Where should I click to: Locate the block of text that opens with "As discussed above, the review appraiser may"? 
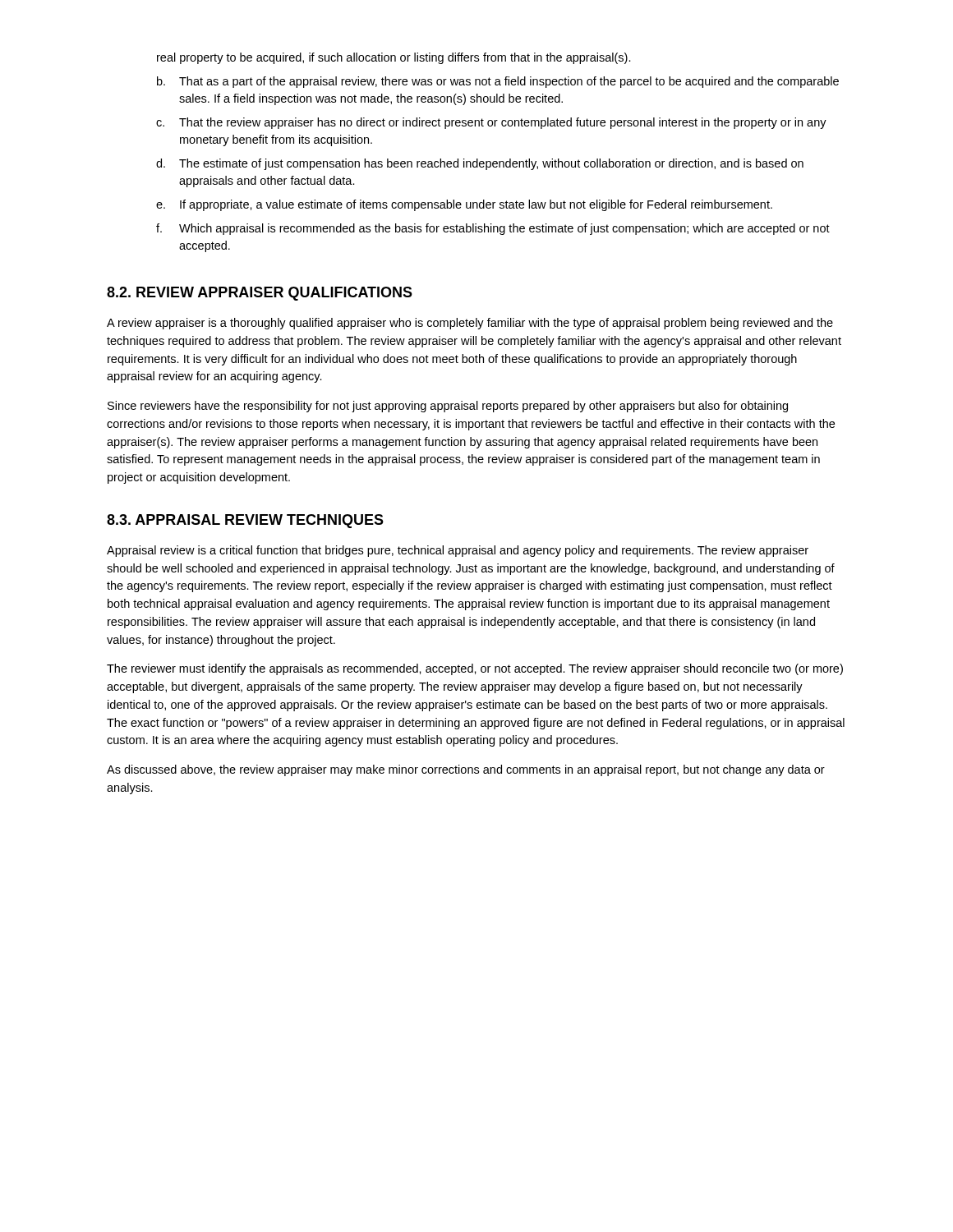(x=466, y=779)
